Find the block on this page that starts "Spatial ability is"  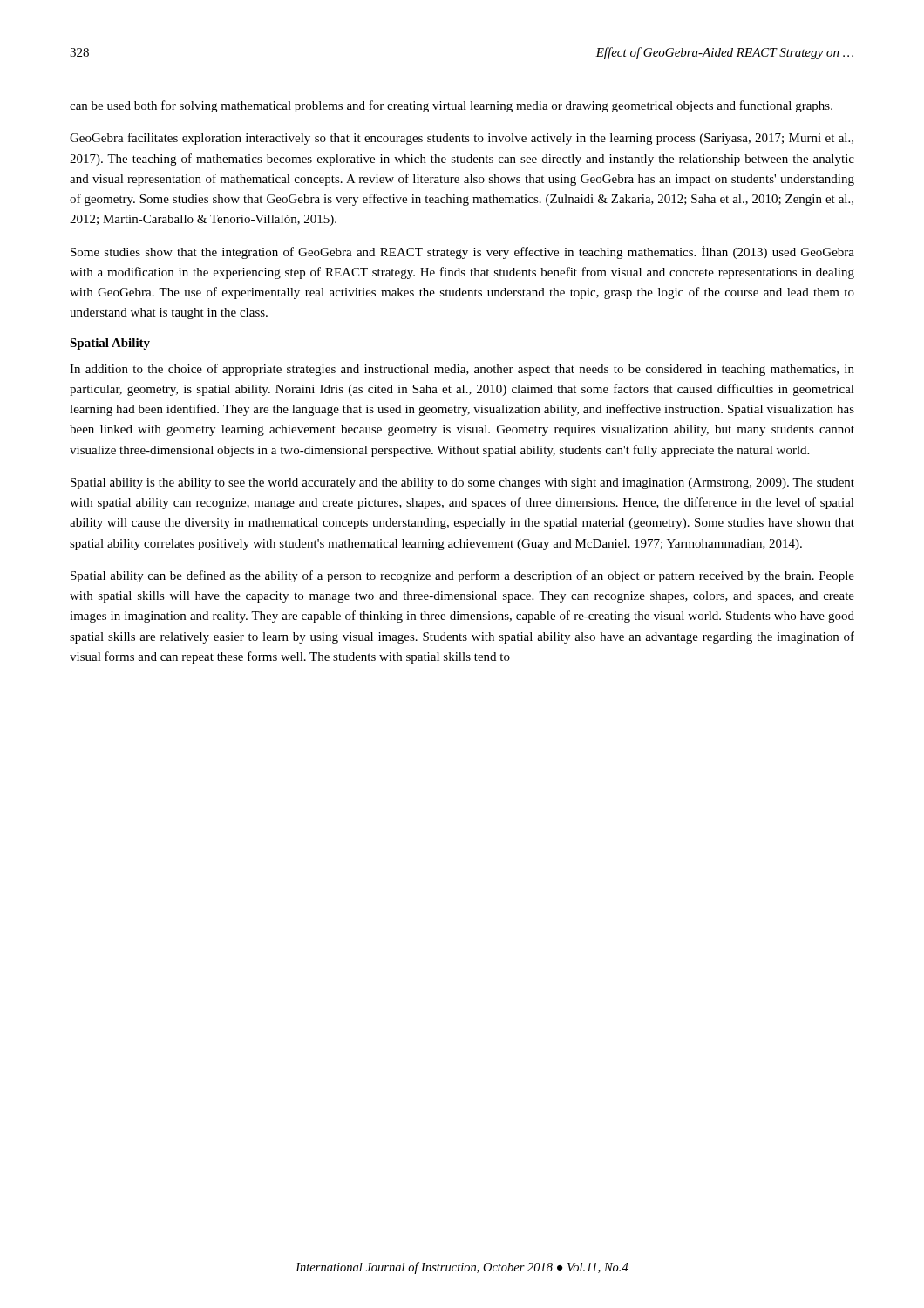462,512
